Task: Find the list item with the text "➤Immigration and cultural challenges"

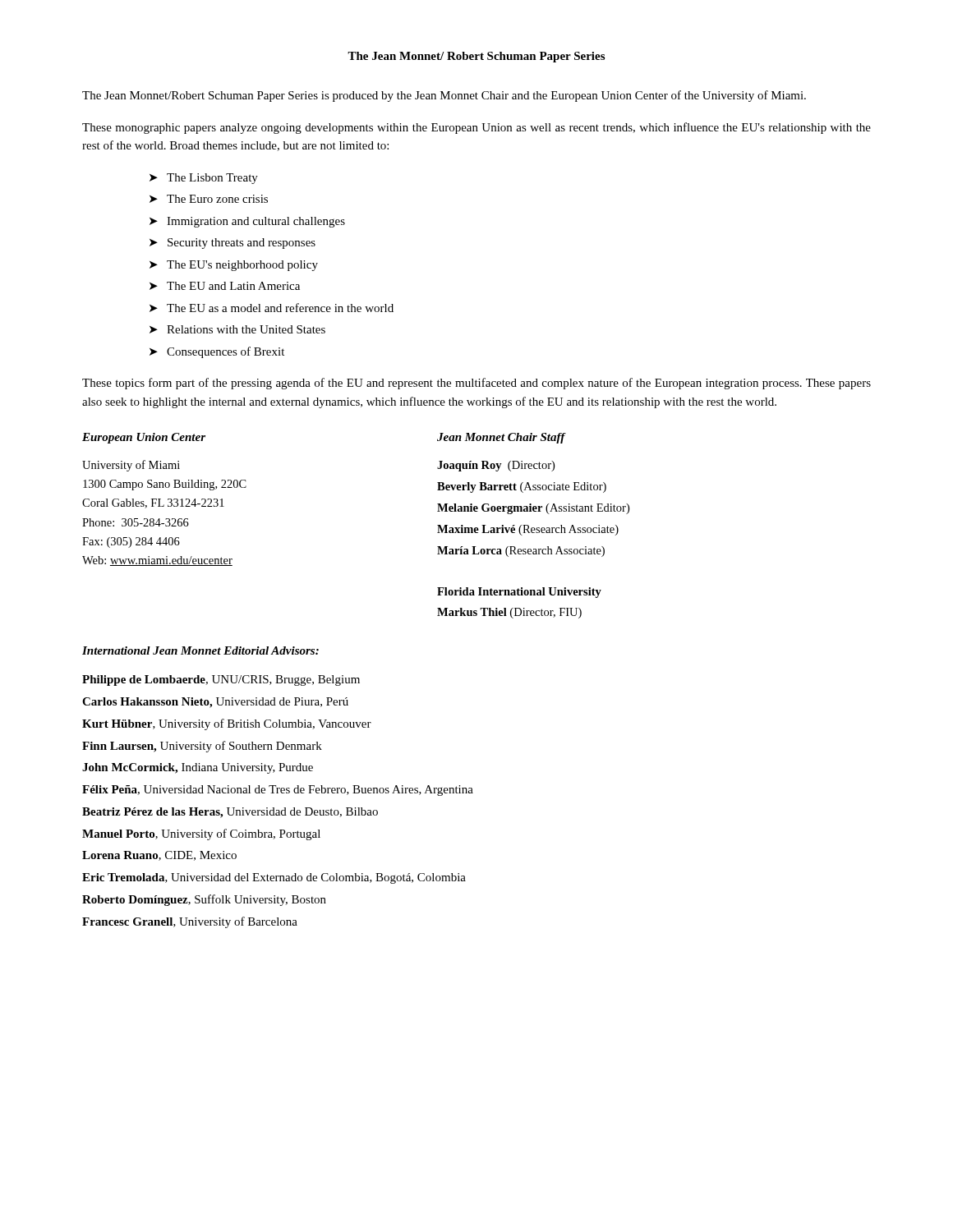Action: [x=246, y=221]
